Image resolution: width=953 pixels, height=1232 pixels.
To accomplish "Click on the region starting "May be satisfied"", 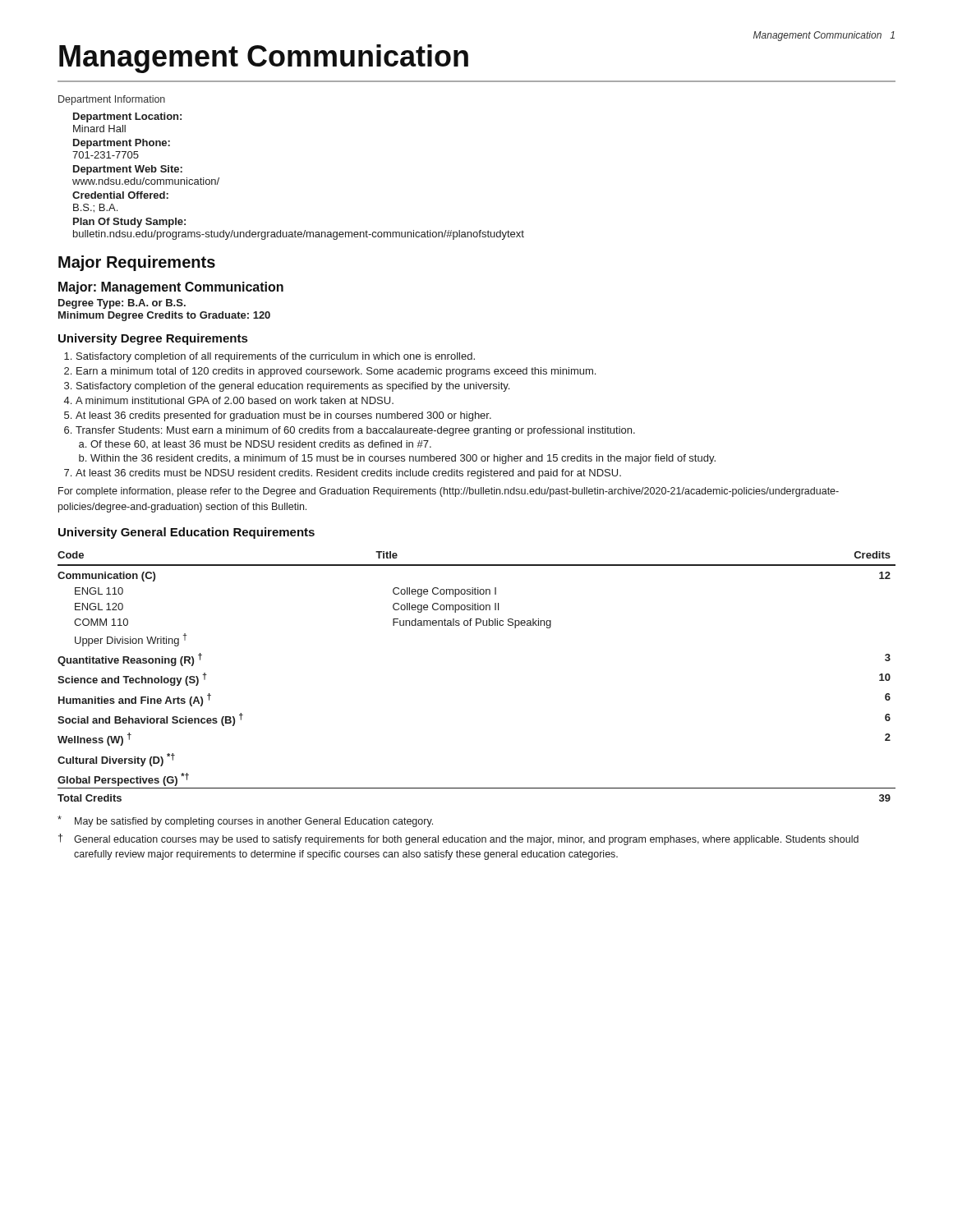I will (x=246, y=821).
